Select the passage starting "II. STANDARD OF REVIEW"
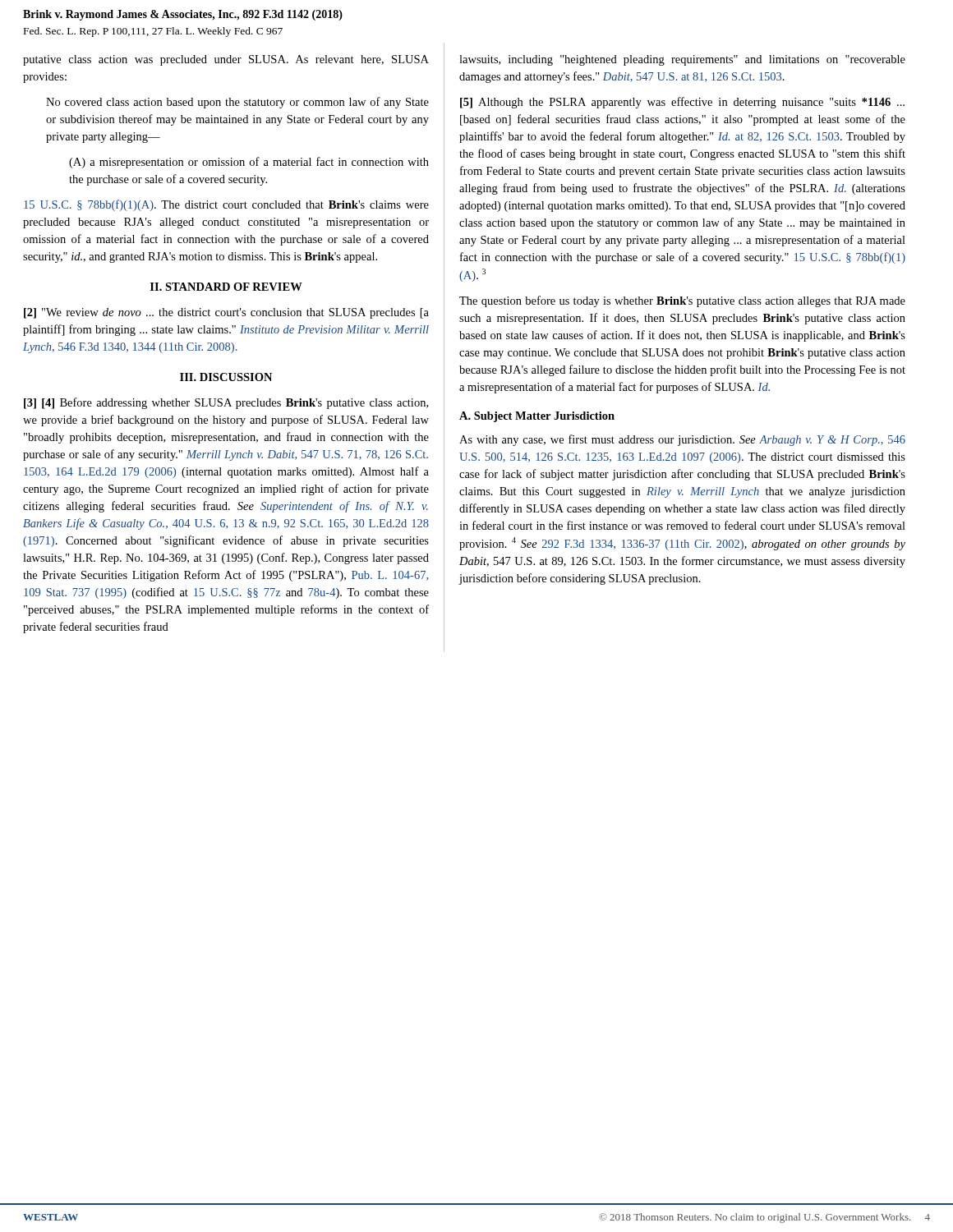The width and height of the screenshot is (953, 1232). (x=226, y=287)
